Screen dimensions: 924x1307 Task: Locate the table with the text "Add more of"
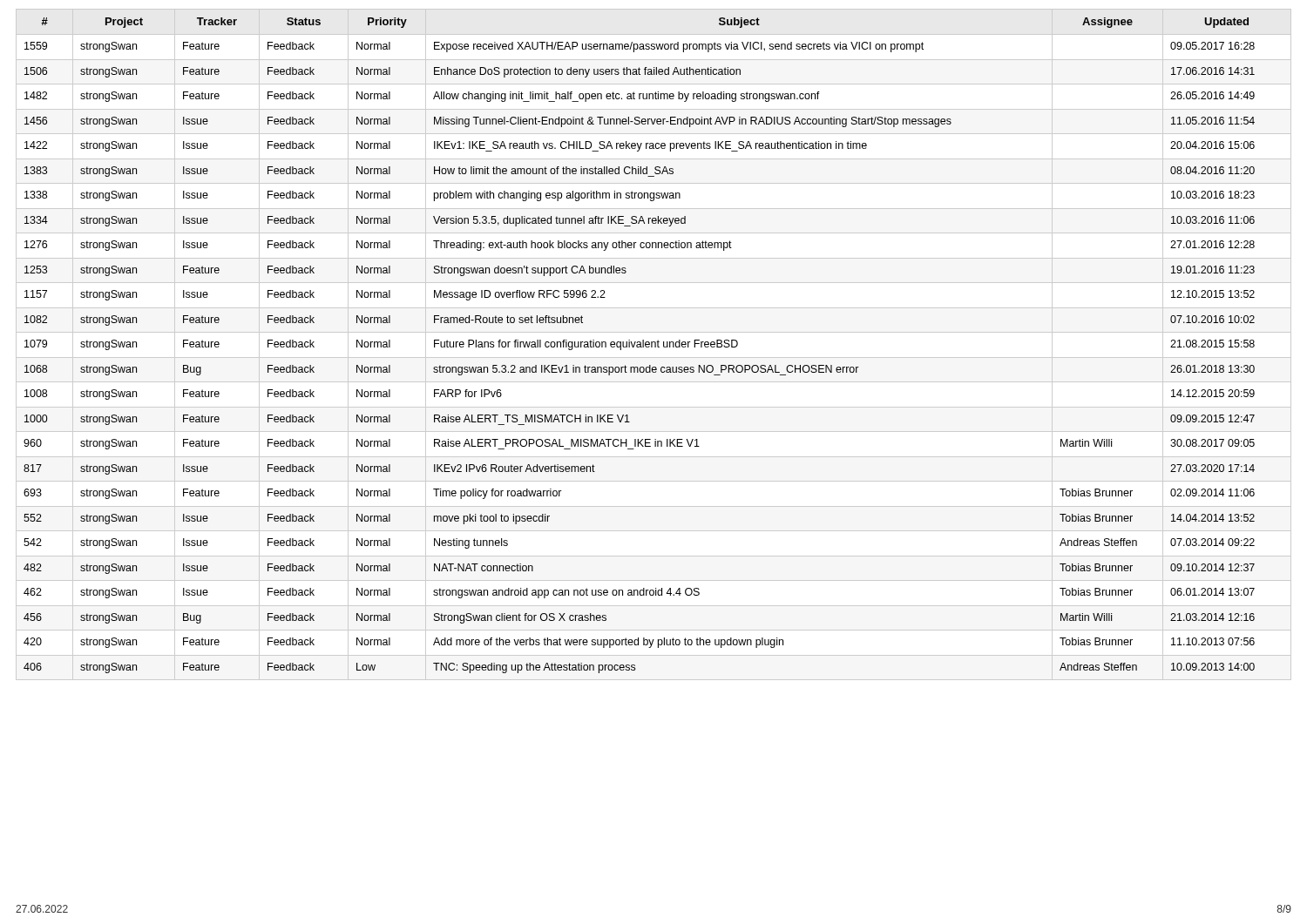click(654, 345)
